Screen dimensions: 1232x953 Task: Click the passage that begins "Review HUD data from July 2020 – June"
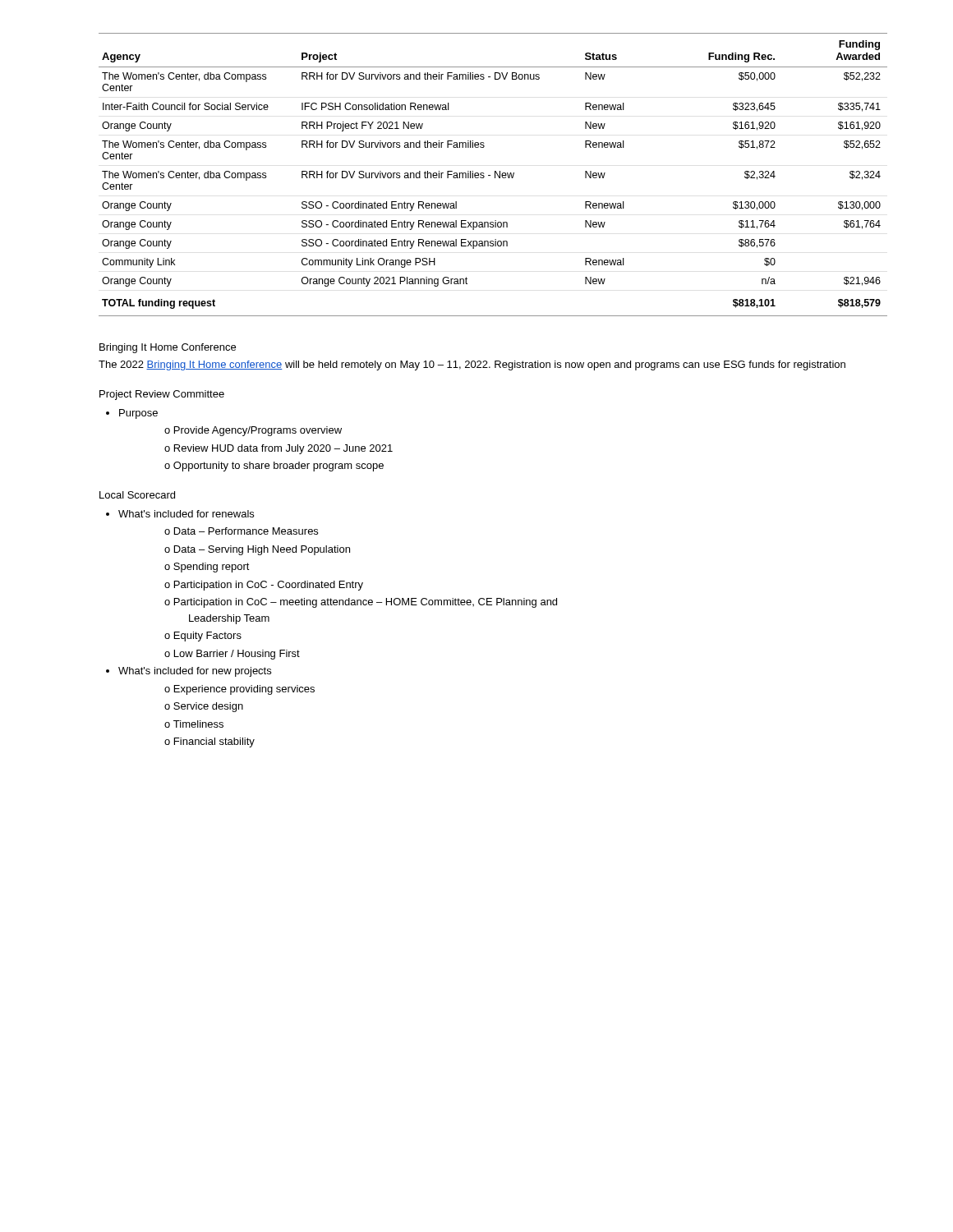(x=283, y=448)
